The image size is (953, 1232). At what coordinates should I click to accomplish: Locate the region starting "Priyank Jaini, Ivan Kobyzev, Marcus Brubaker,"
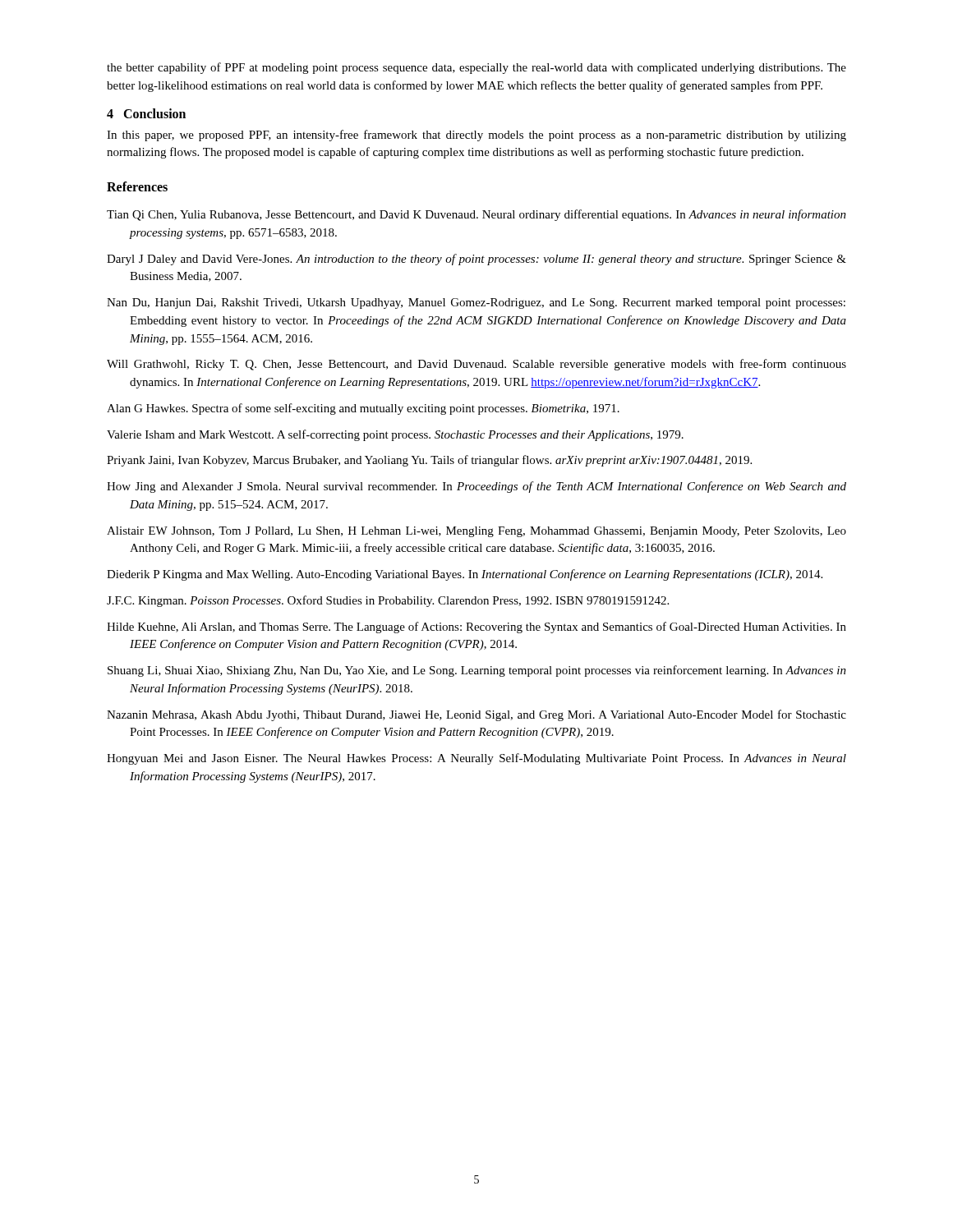430,460
